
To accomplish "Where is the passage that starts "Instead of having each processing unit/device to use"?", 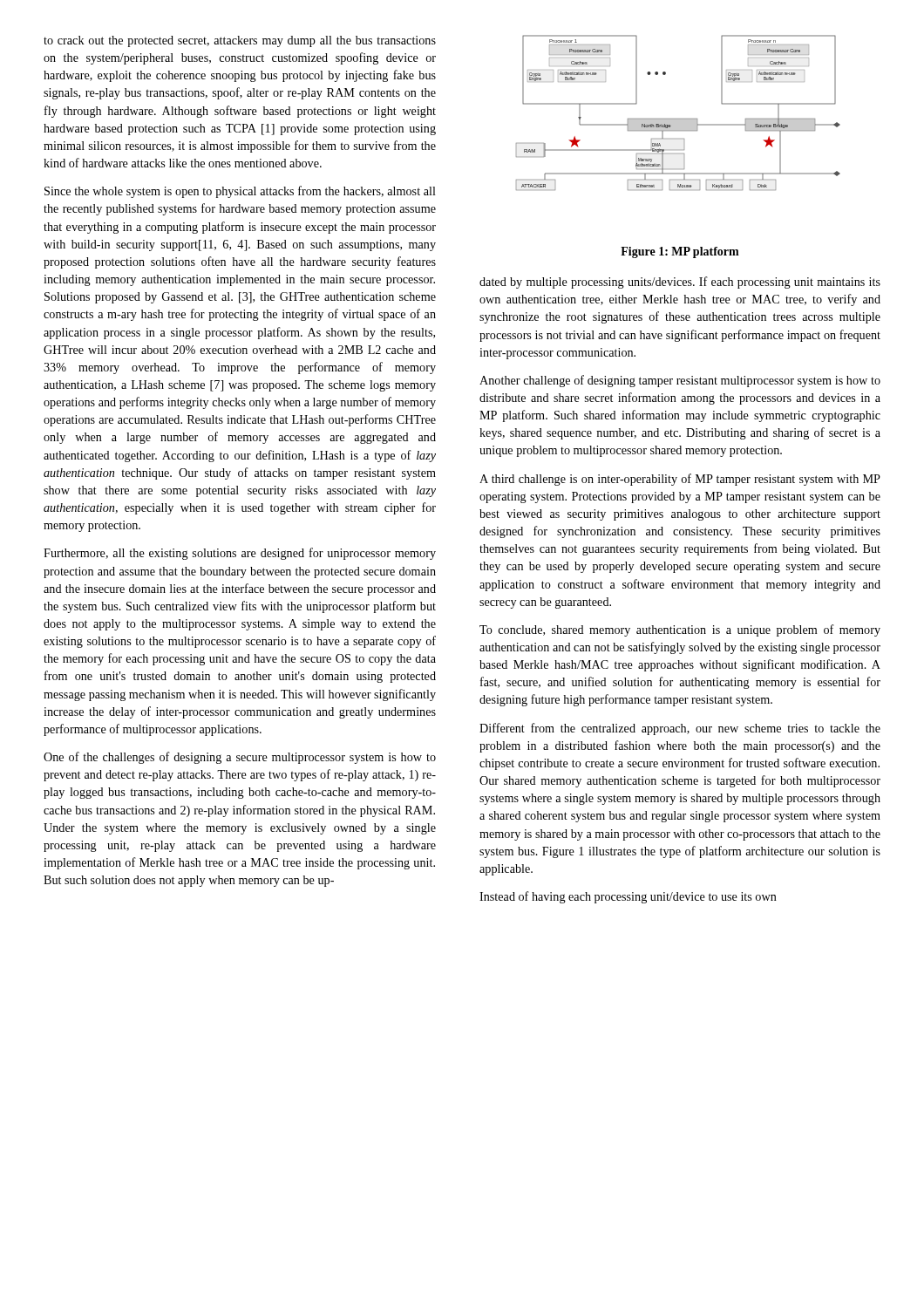I will (x=628, y=896).
